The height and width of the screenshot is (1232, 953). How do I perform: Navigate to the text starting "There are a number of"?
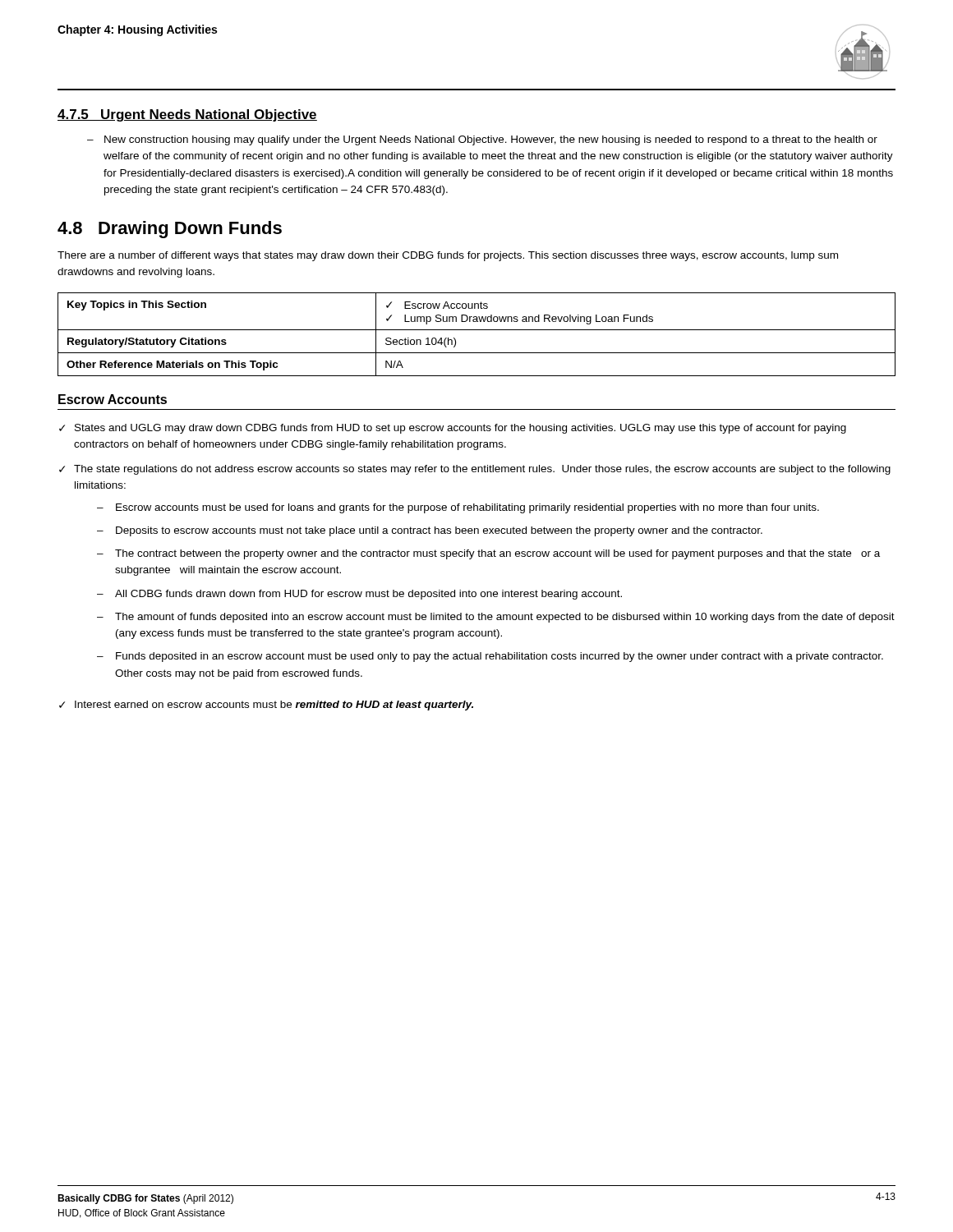tap(448, 263)
